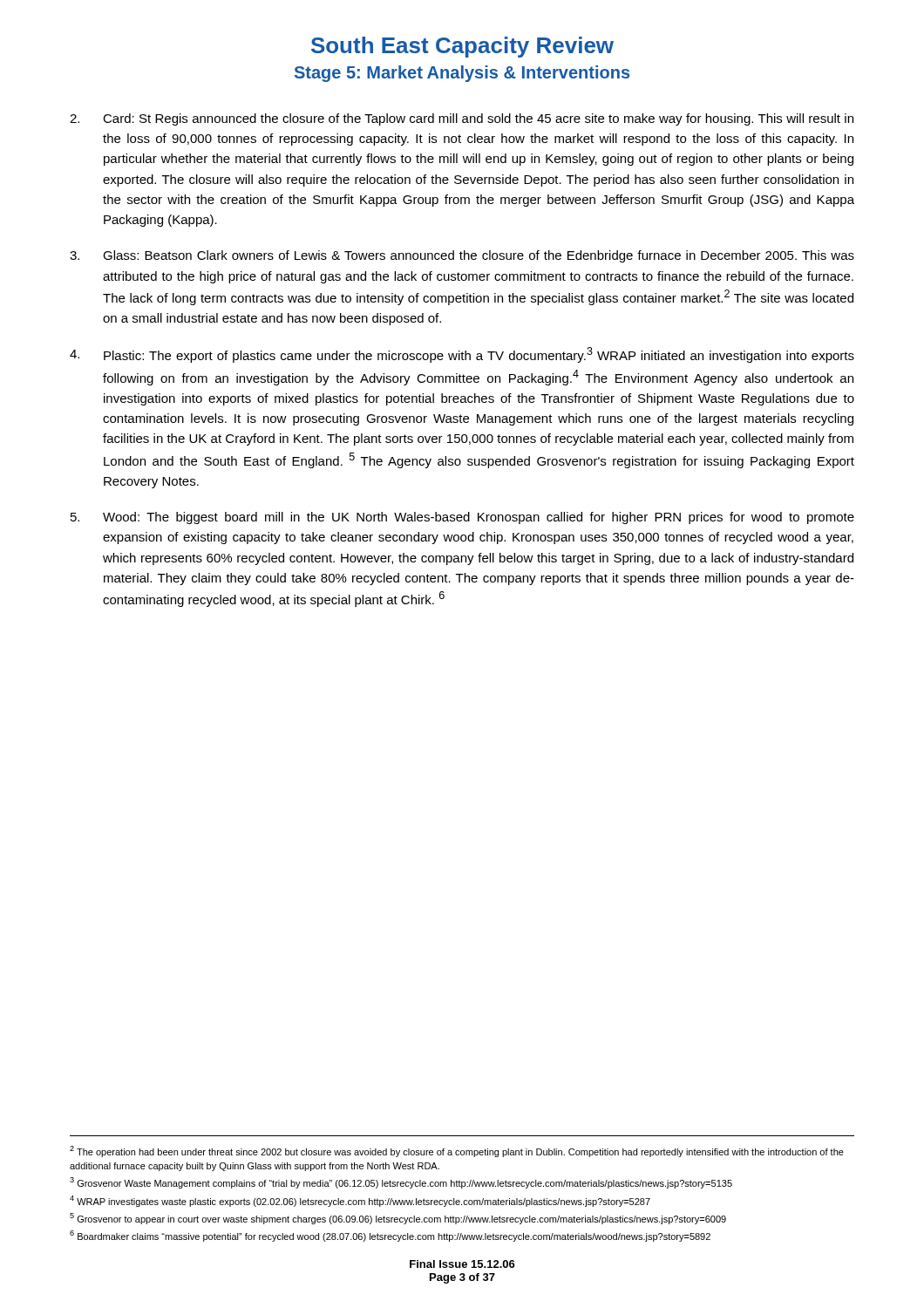Image resolution: width=924 pixels, height=1308 pixels.
Task: Navigate to the region starting "5. Wood: The biggest board mill"
Action: (462, 558)
